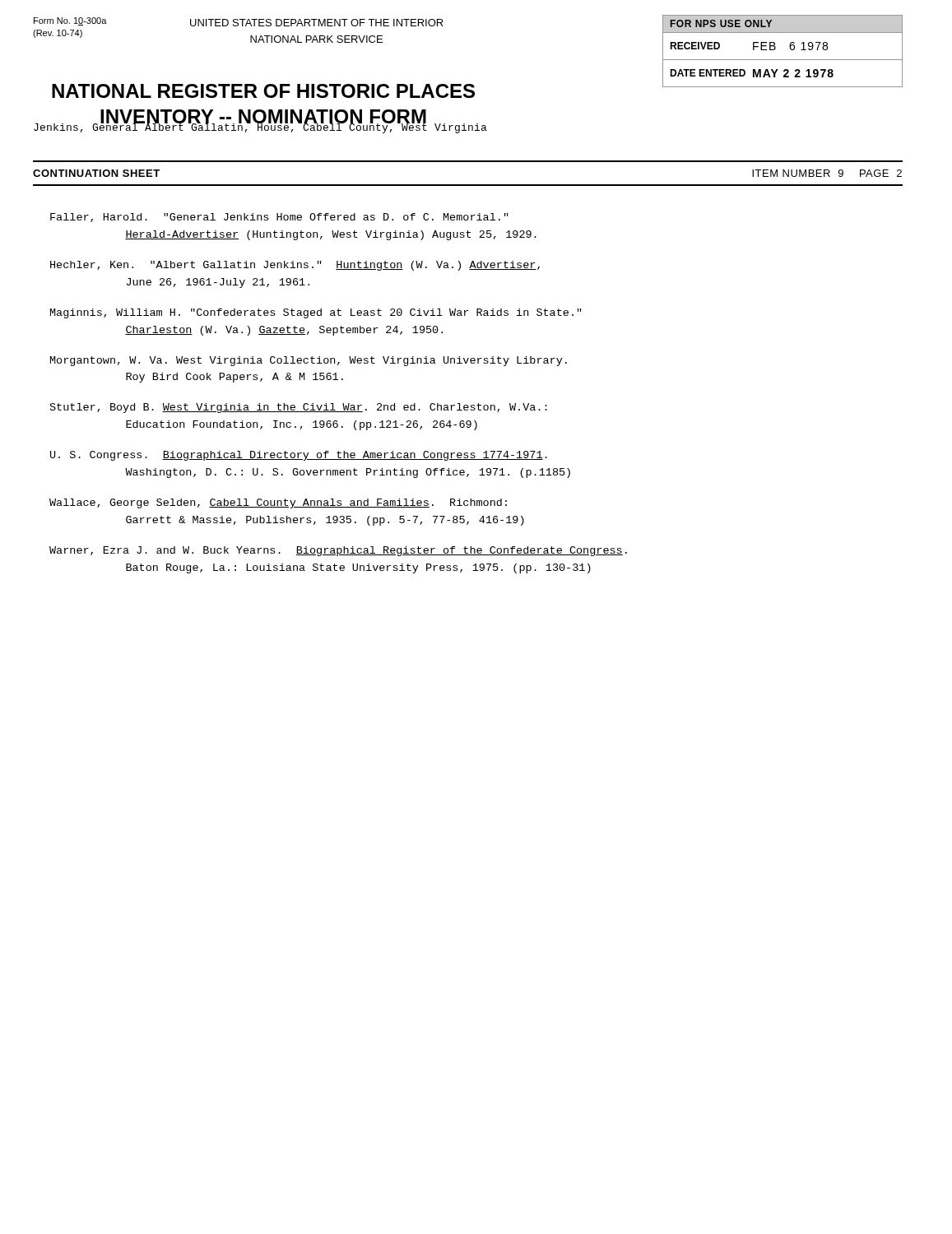Click on the element starting "Wallace, George Selden, Cabell County Annals"
This screenshot has width=952, height=1234.
[x=287, y=512]
